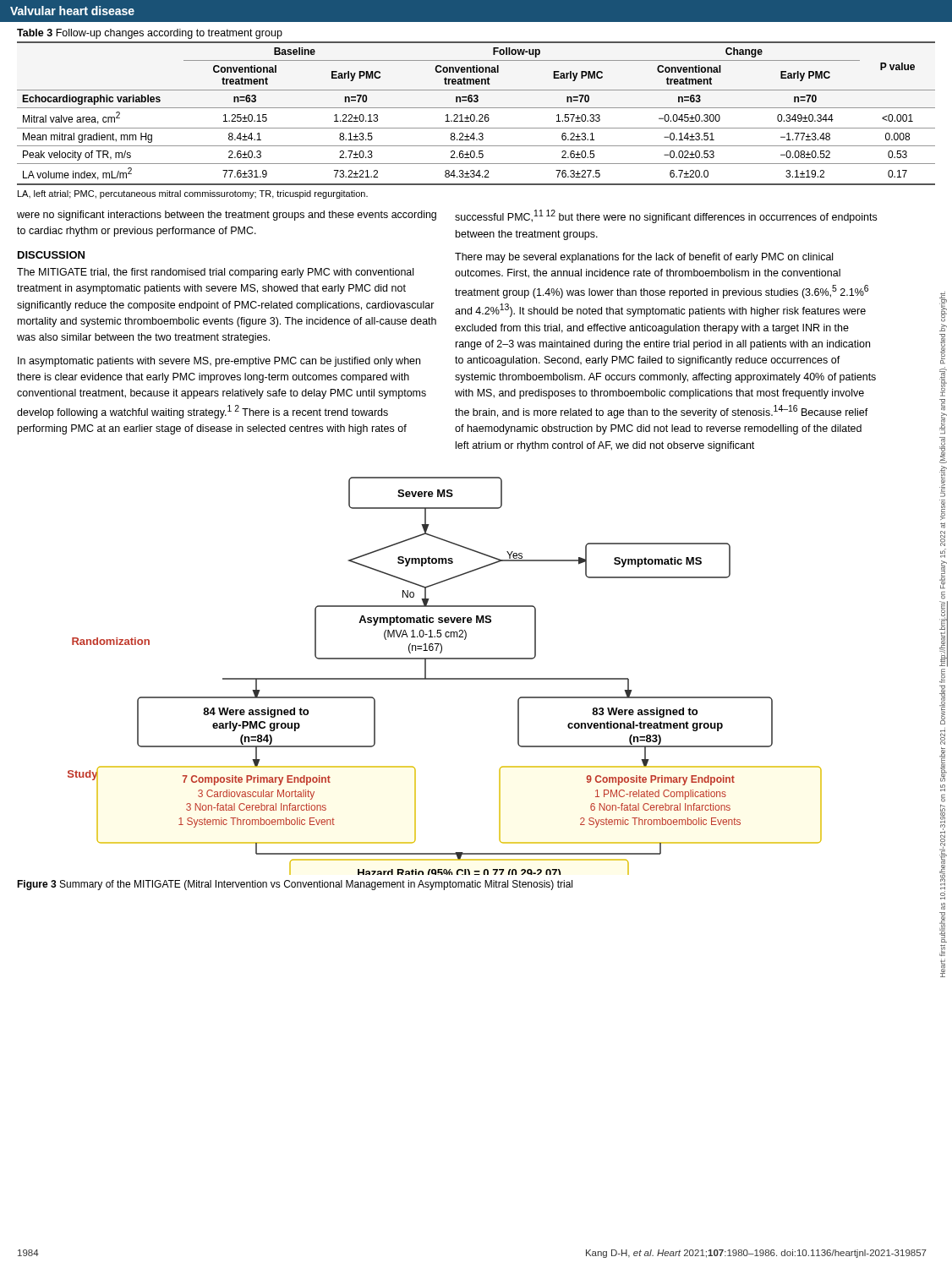Find the caption with the text "Figure 3 Summary of"
This screenshot has height=1268, width=952.
tap(295, 884)
